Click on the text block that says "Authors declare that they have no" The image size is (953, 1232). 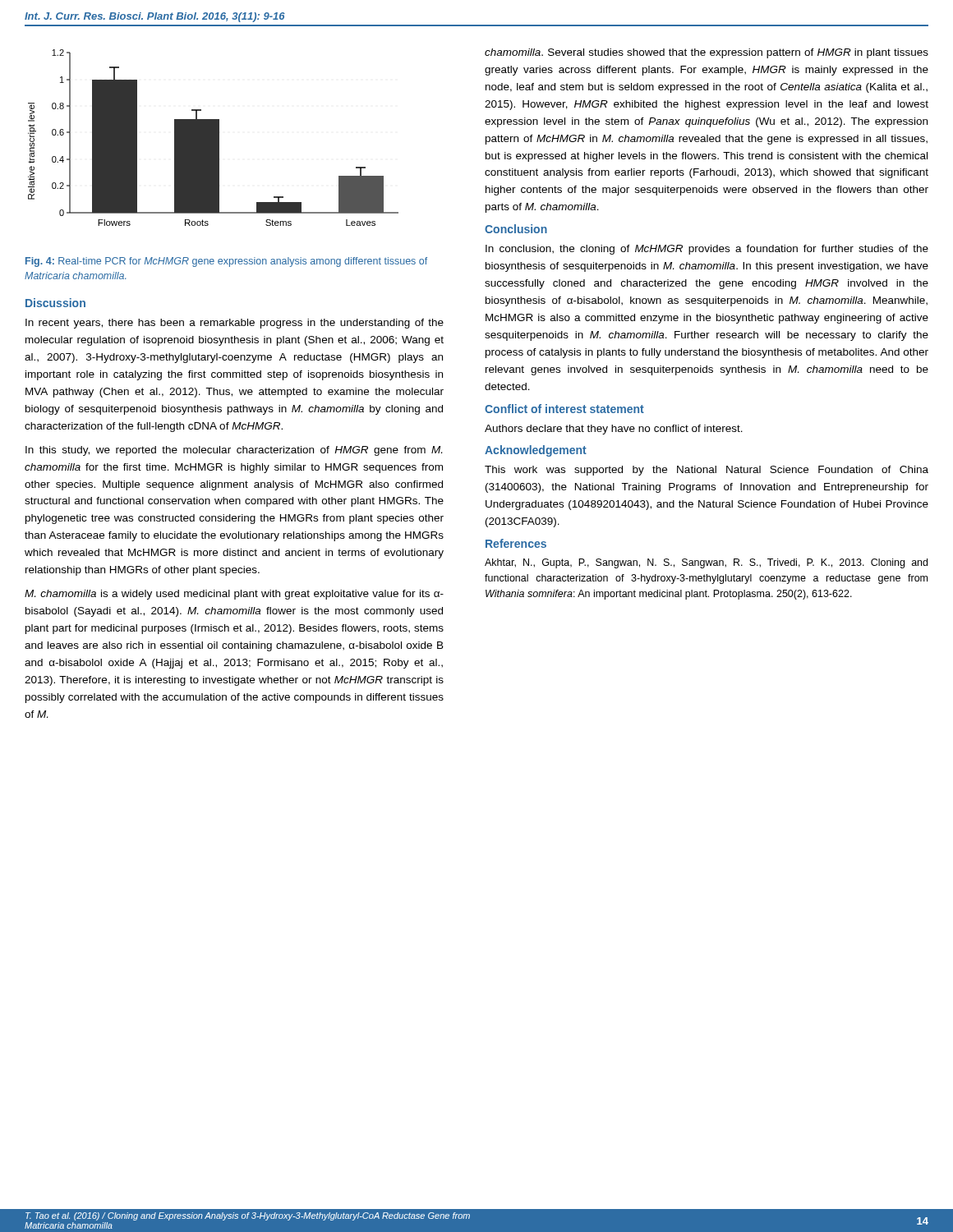pos(707,429)
